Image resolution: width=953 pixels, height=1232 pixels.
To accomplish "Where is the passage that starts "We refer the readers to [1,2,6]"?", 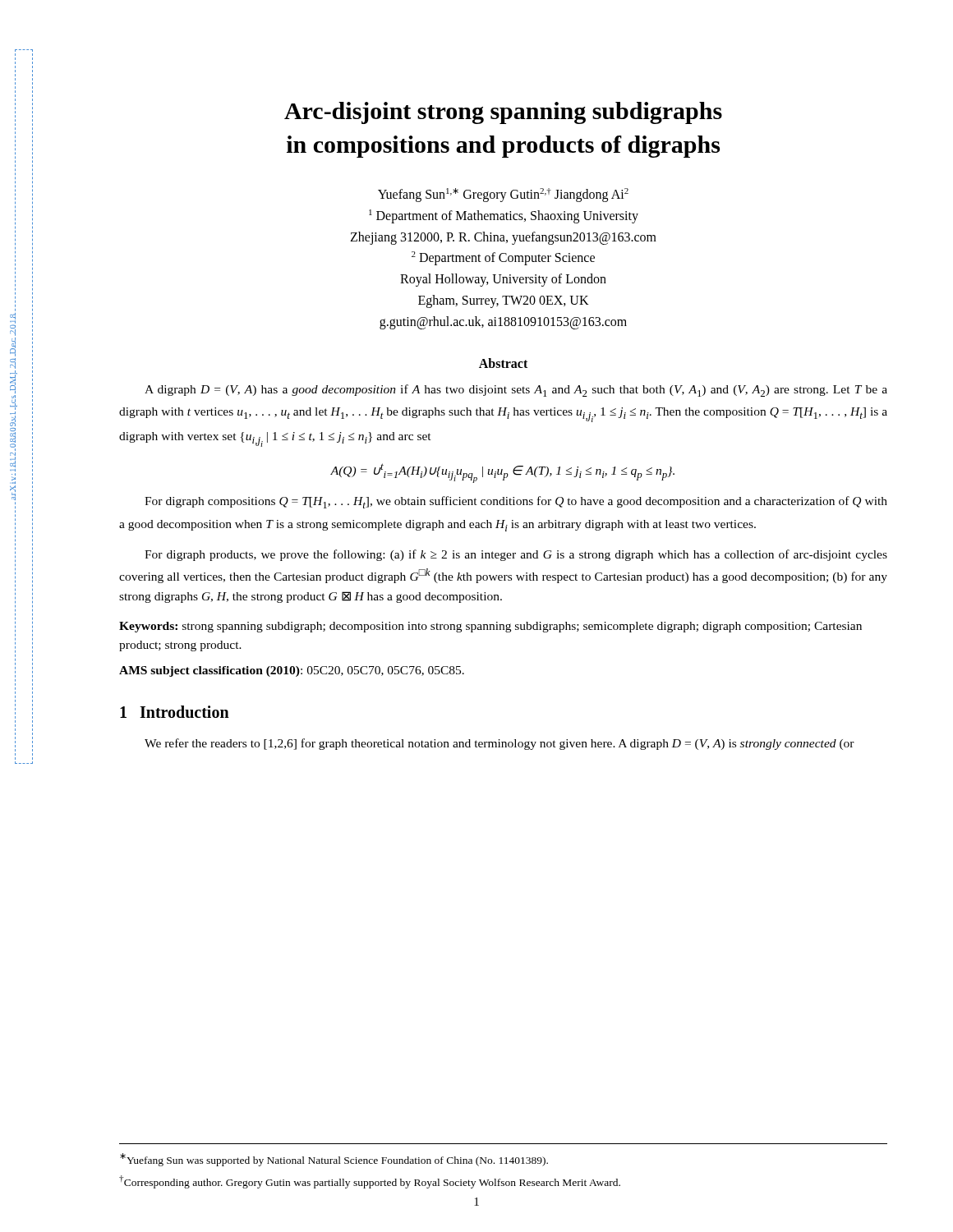I will click(x=503, y=743).
